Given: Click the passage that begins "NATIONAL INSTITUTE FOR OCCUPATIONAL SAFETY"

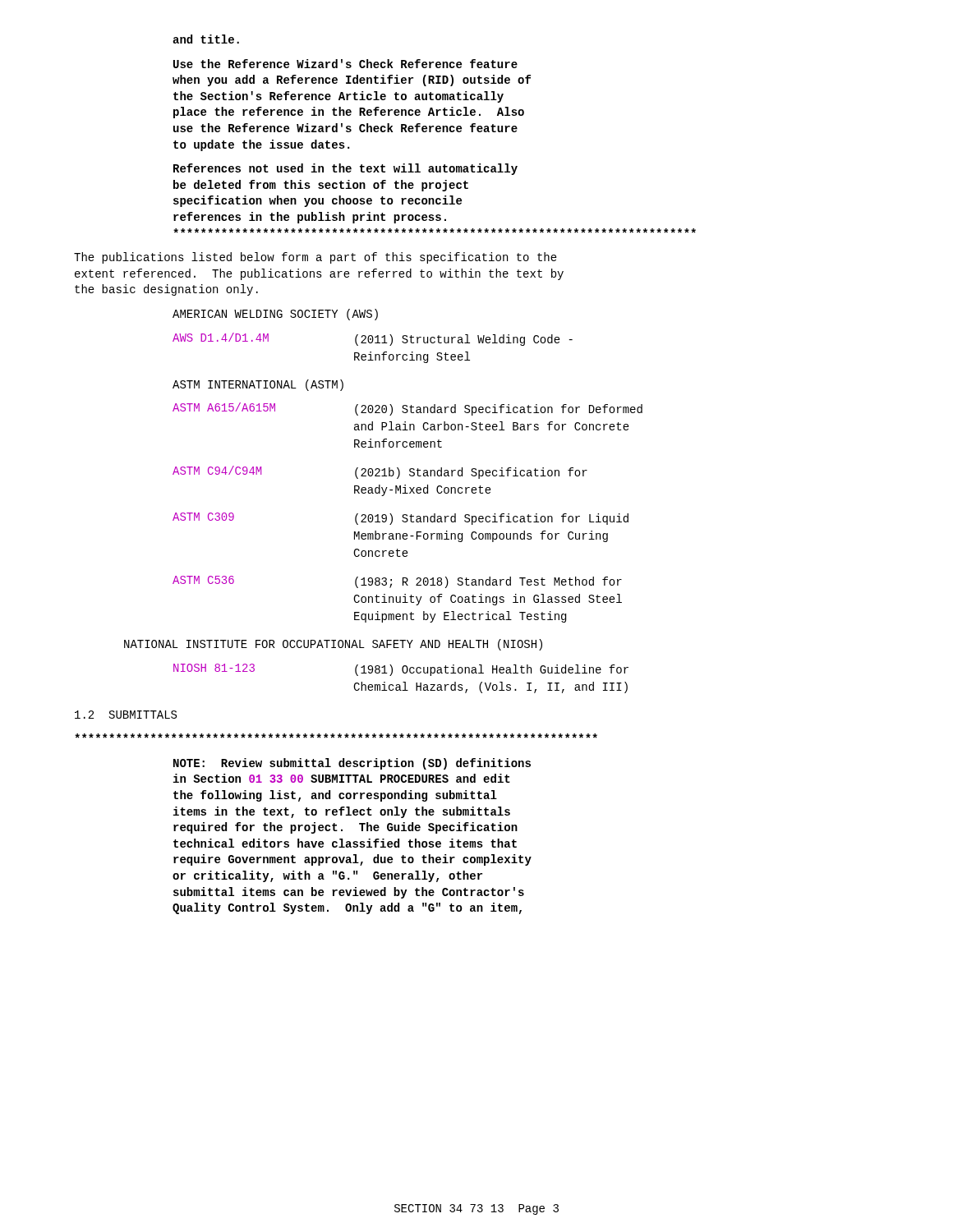Looking at the screenshot, I should (x=501, y=646).
